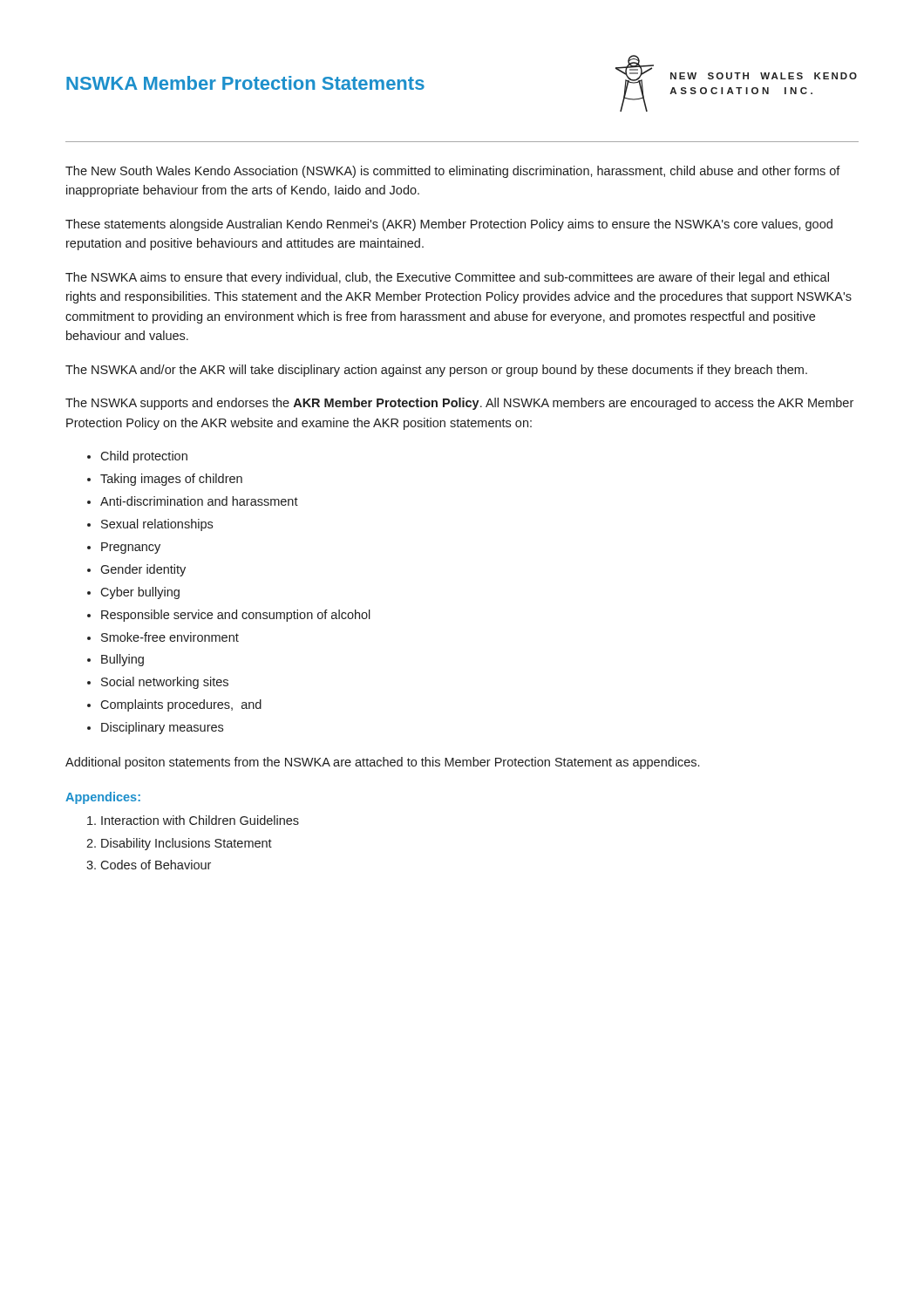Click on the text block starting "Disciplinary measures"
924x1308 pixels.
point(162,727)
